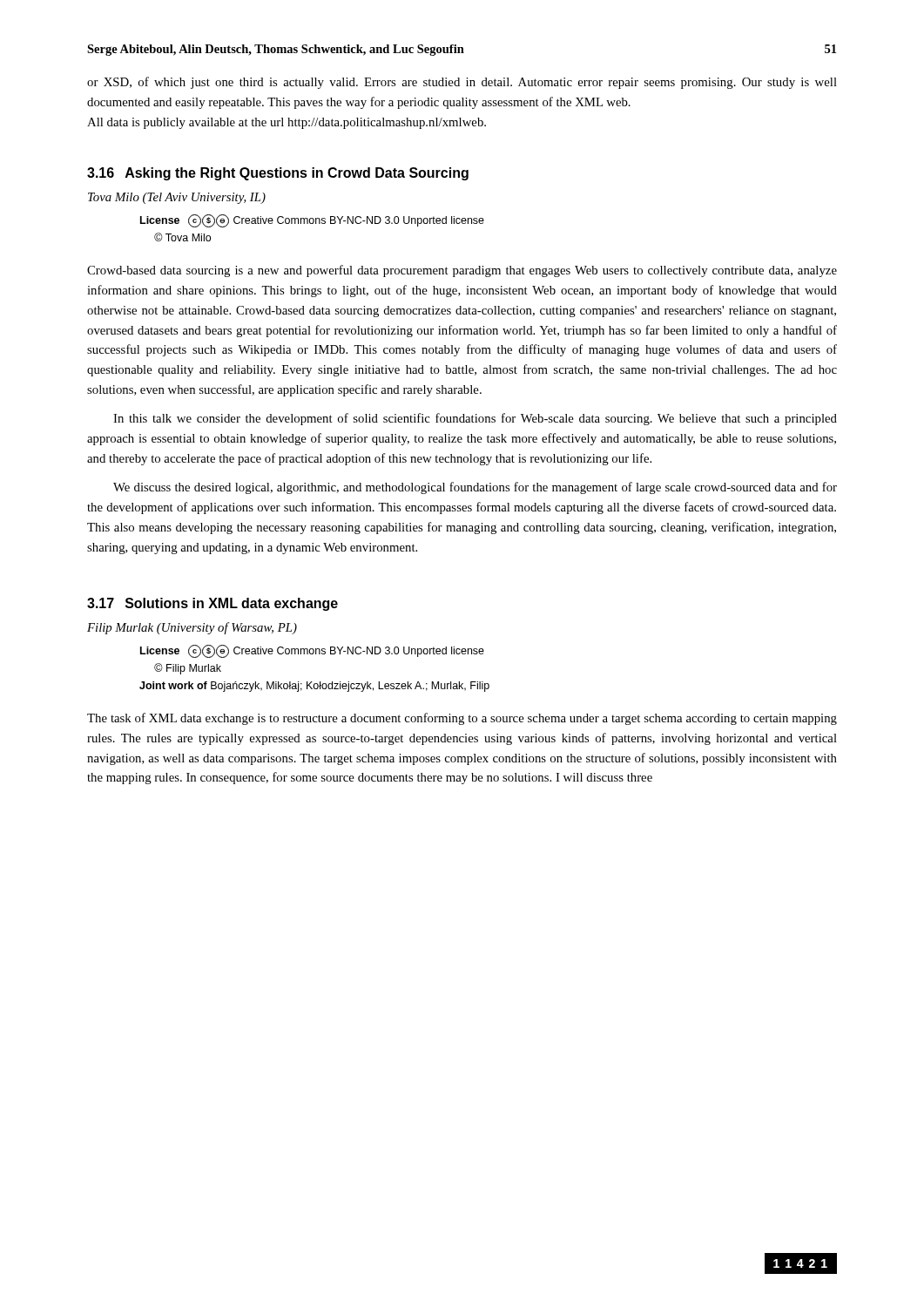This screenshot has width=924, height=1307.
Task: Select the text block starting "We discuss the desired logical, algorithmic,"
Action: click(x=462, y=517)
